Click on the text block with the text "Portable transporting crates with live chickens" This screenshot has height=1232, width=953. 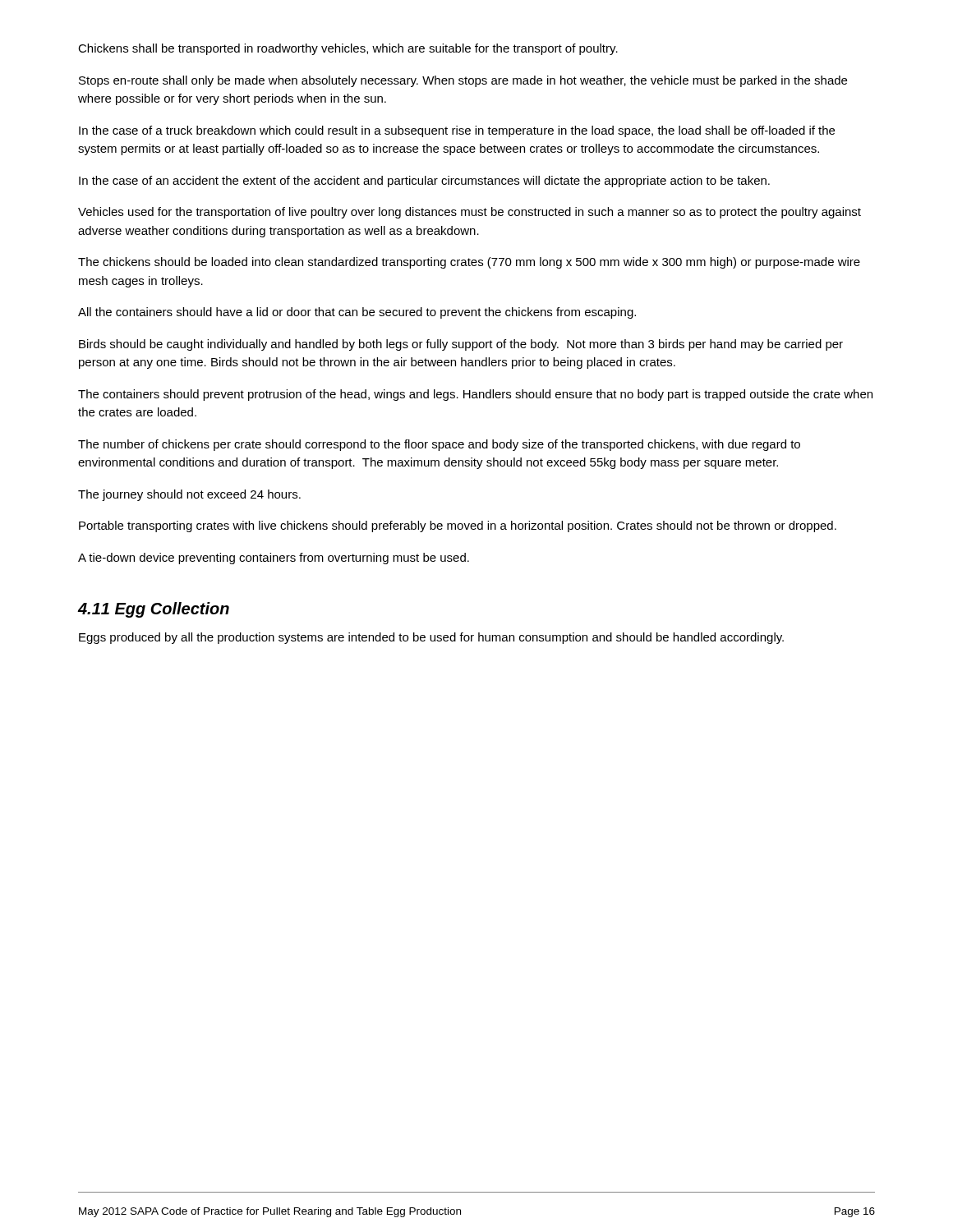click(458, 525)
